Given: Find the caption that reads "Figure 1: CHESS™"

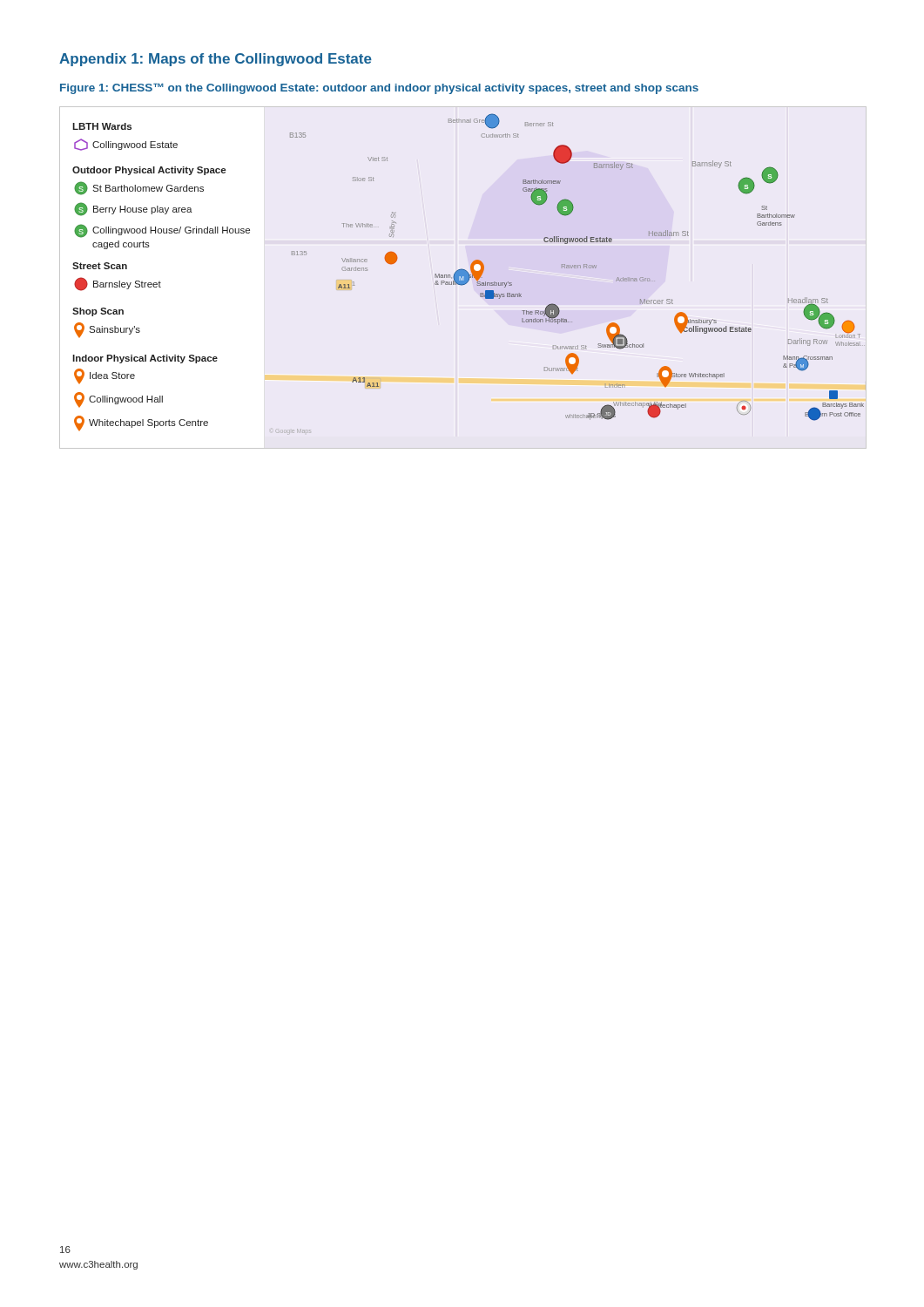Looking at the screenshot, I should (379, 88).
